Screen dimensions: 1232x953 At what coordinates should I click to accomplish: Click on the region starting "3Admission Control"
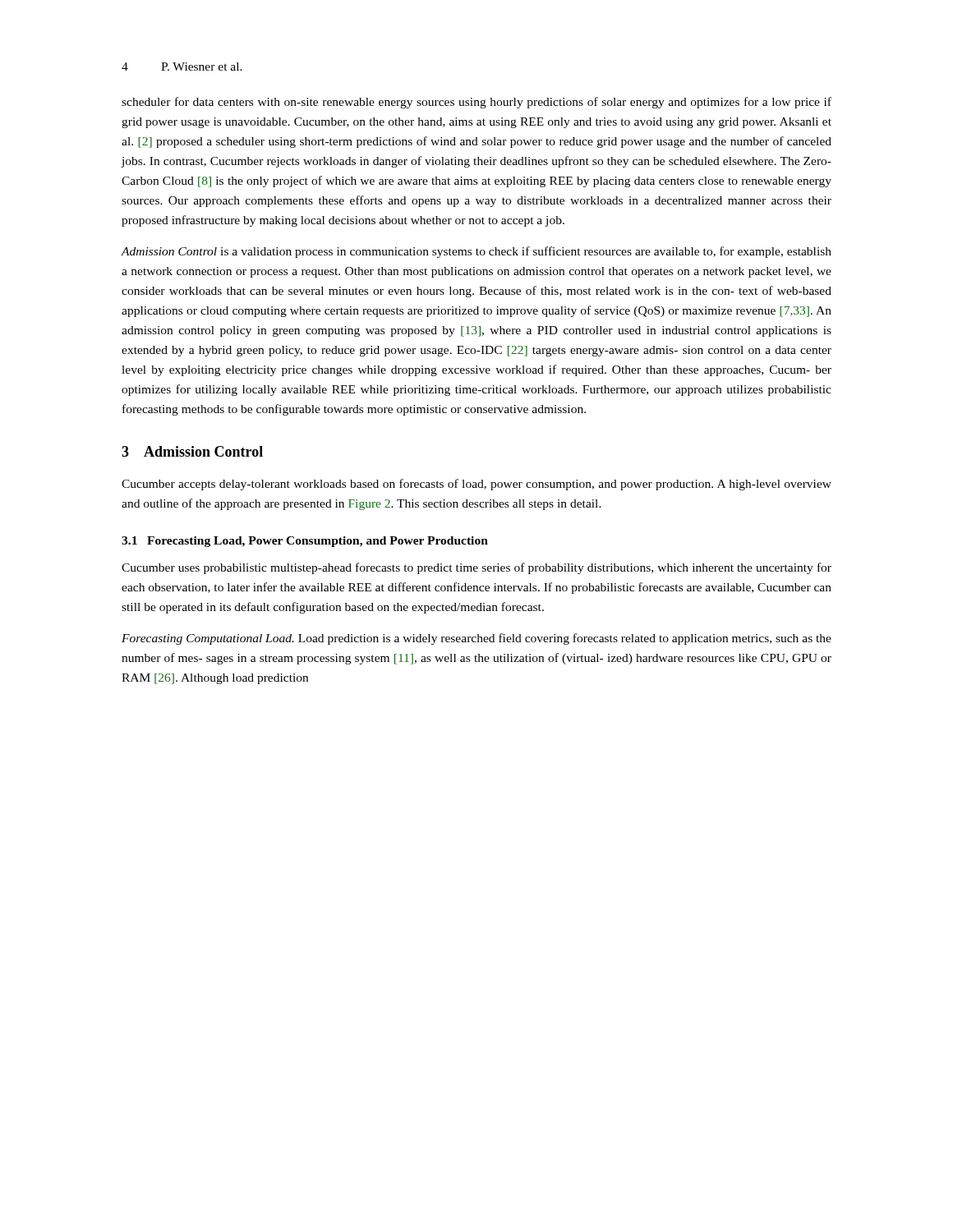click(x=192, y=452)
